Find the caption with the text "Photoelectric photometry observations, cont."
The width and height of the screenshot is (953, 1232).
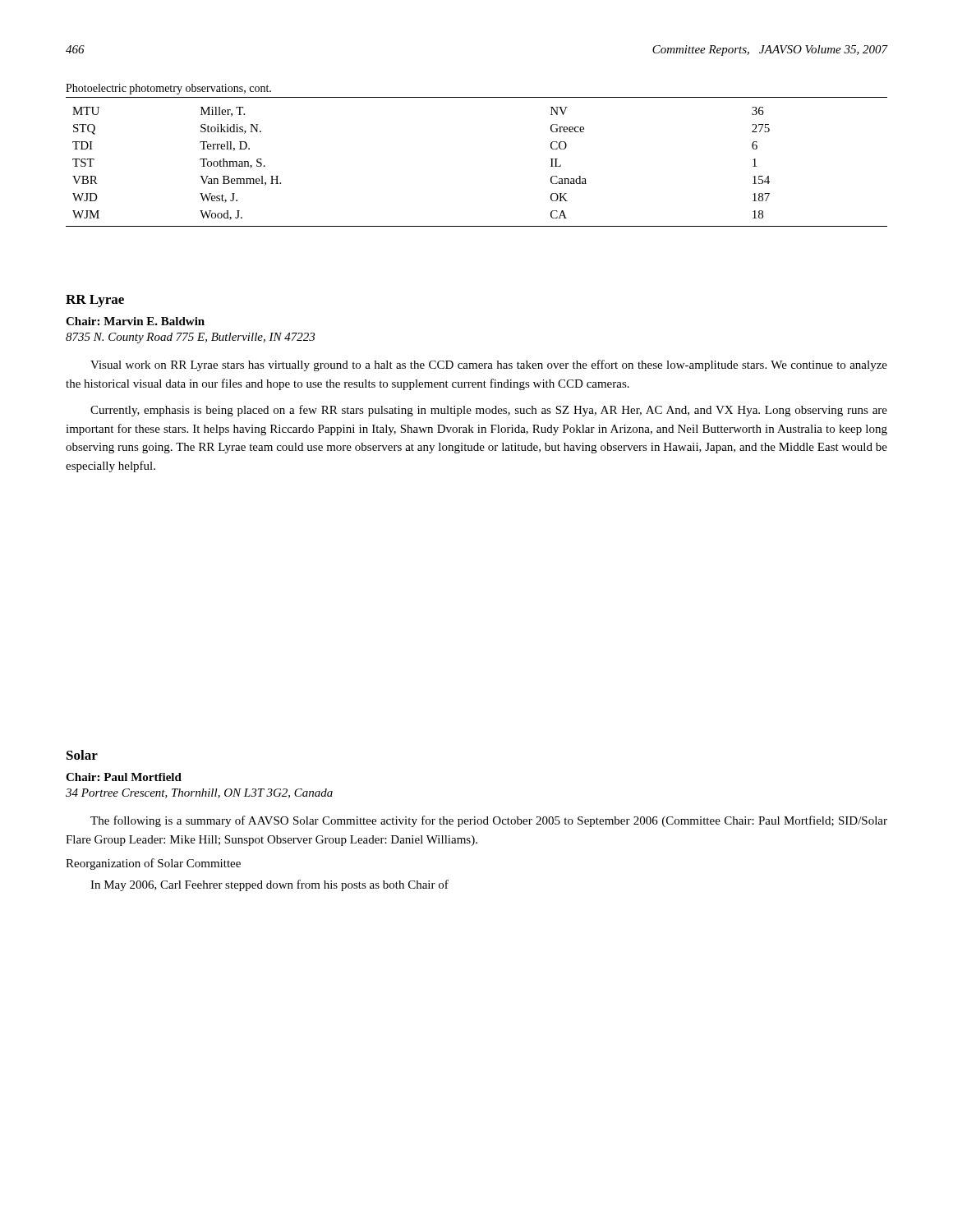click(169, 88)
